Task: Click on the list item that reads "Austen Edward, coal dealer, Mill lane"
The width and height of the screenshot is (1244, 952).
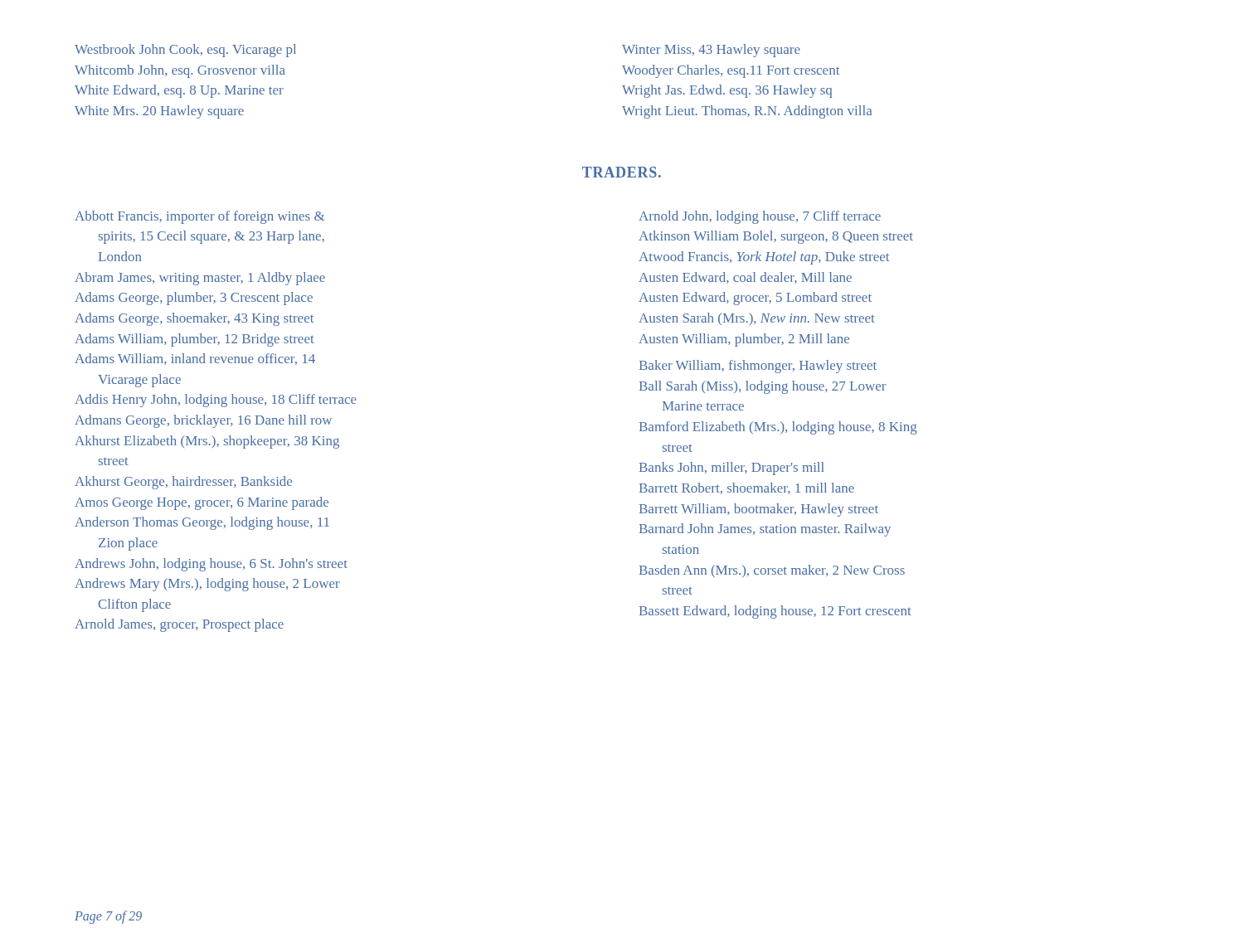Action: pos(745,277)
